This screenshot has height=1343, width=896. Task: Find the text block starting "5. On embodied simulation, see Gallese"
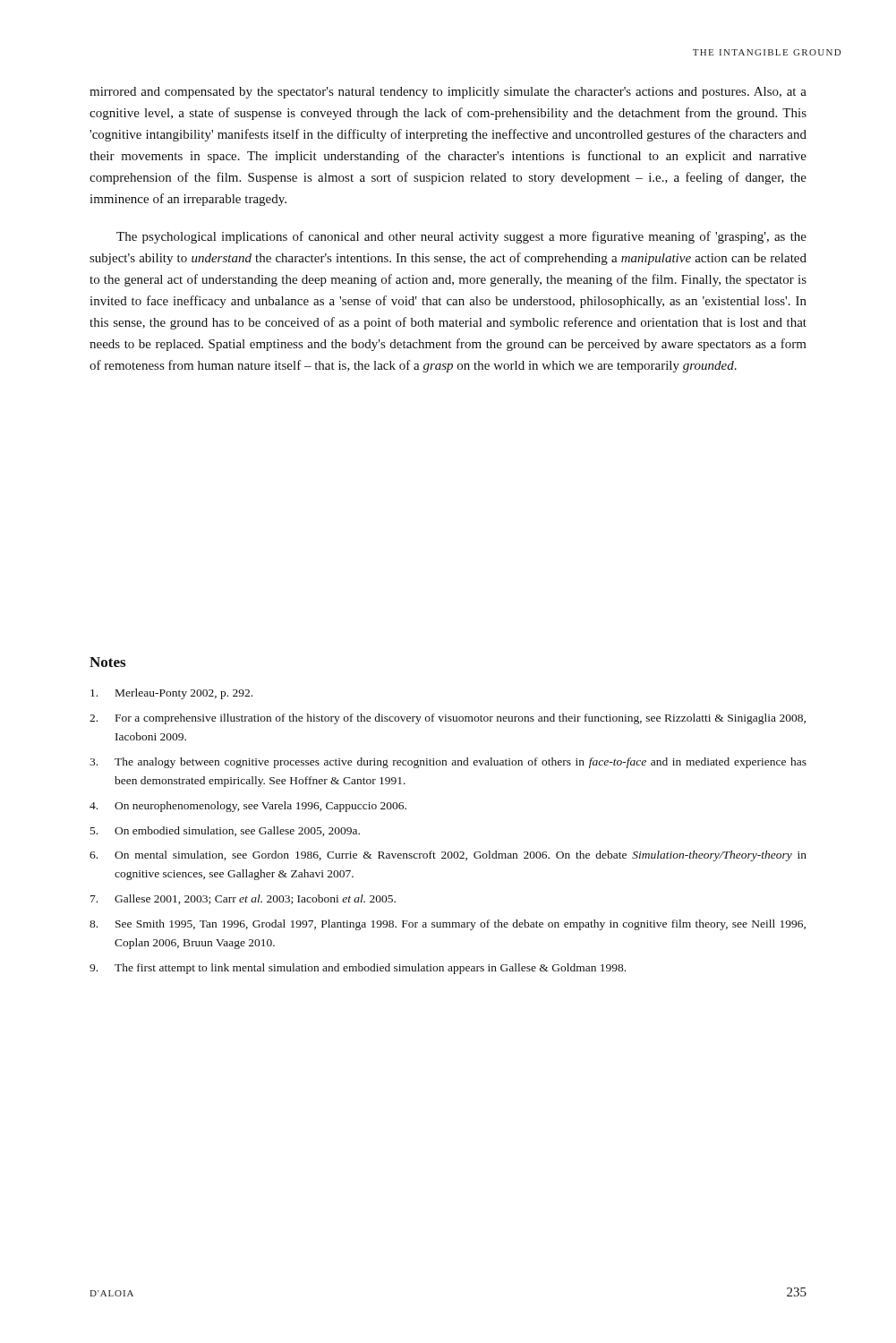225,831
